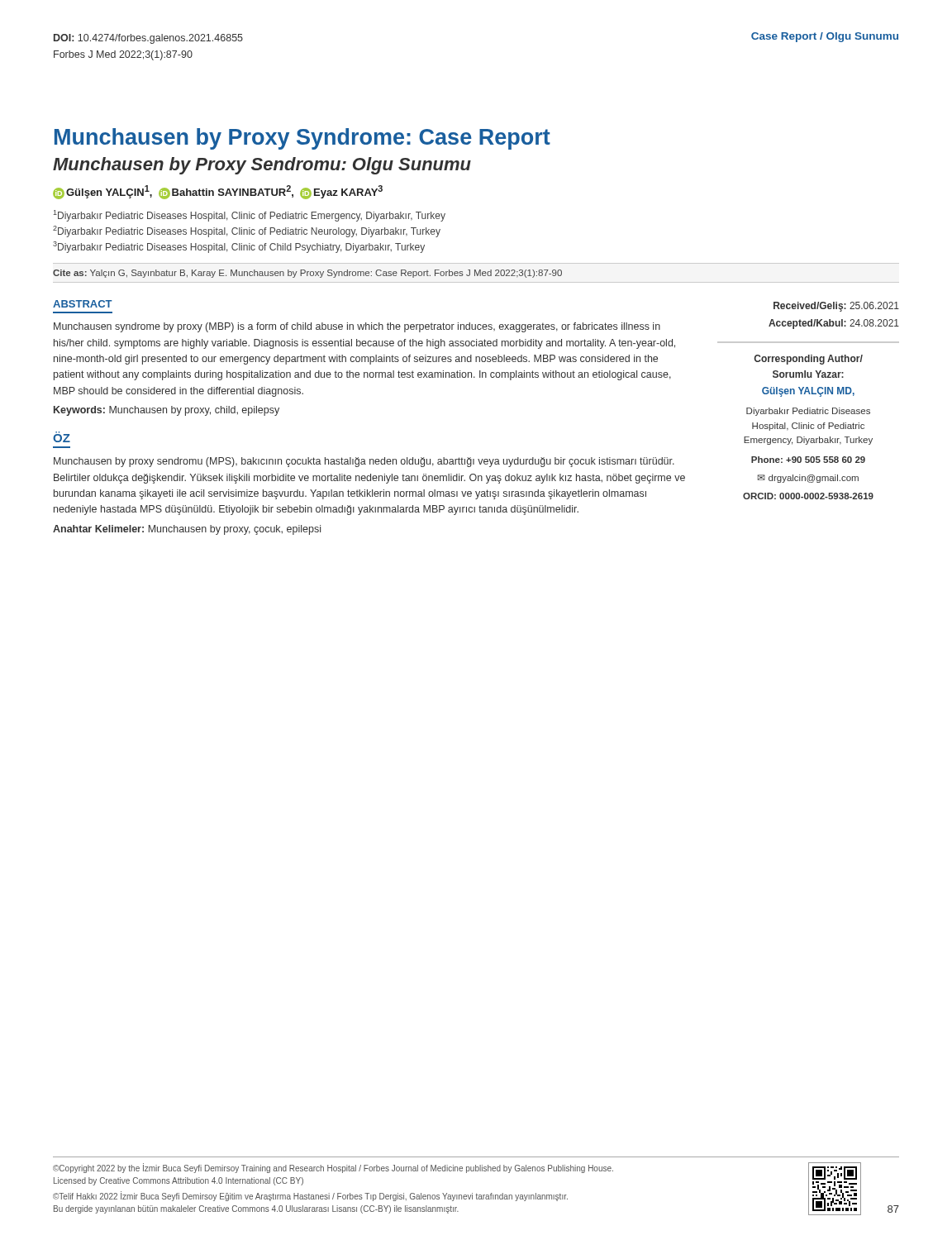This screenshot has width=952, height=1240.
Task: Find the element starting "Munchausen by Proxy Sendromu: Olgu Sunumu"
Action: pyautogui.click(x=262, y=164)
